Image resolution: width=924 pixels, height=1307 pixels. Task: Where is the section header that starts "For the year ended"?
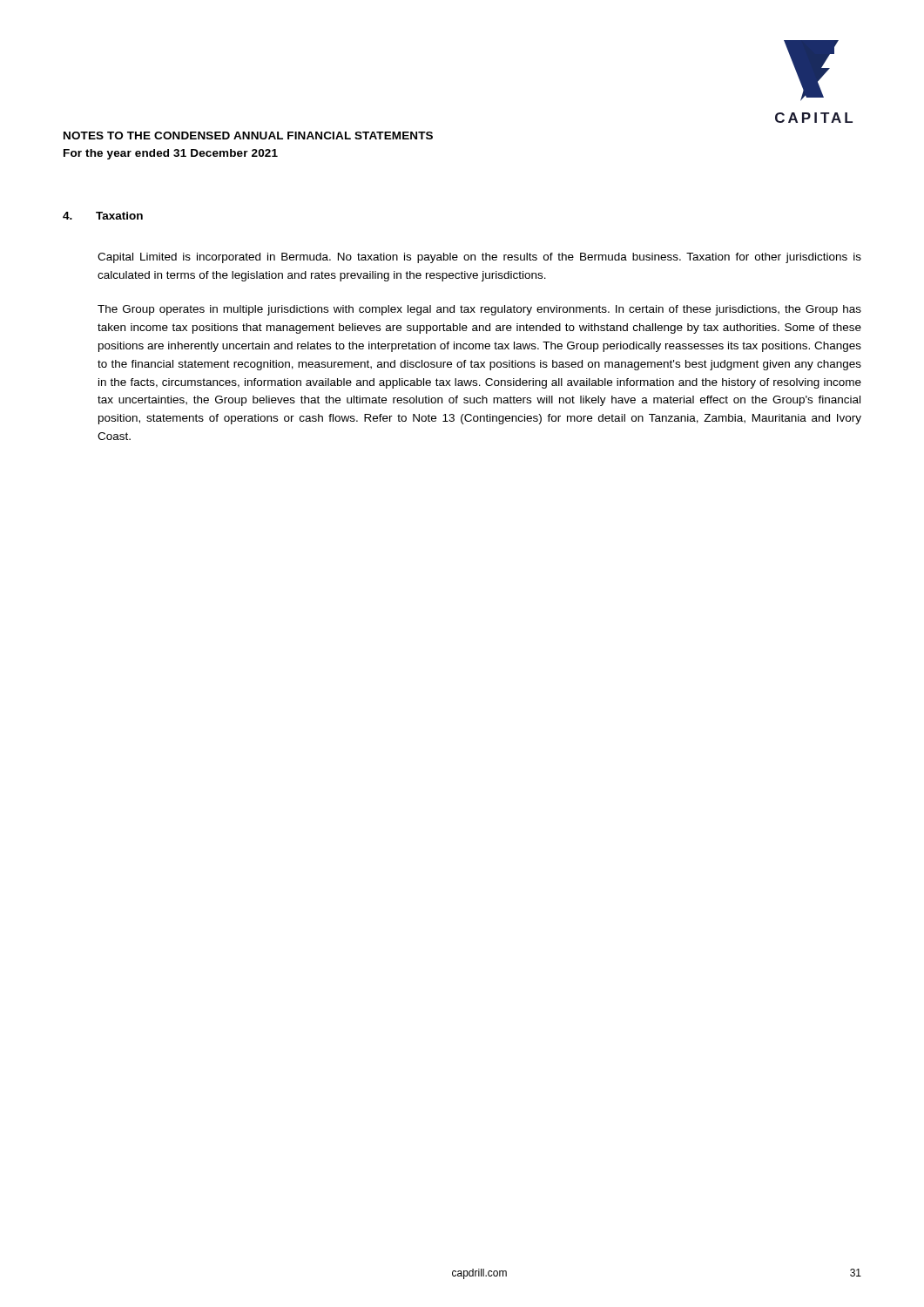point(170,153)
